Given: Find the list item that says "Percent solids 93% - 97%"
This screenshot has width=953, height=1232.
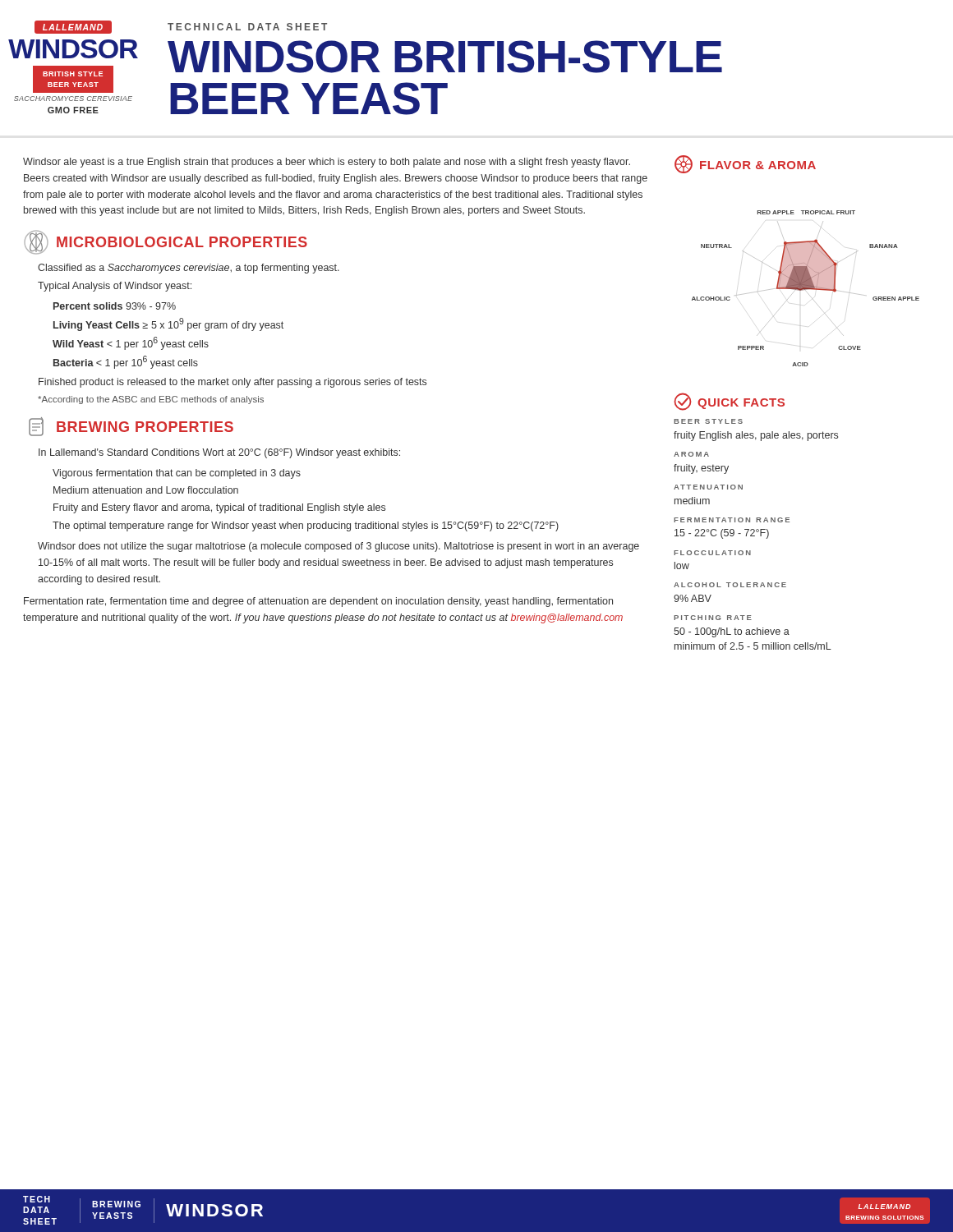Looking at the screenshot, I should (114, 306).
